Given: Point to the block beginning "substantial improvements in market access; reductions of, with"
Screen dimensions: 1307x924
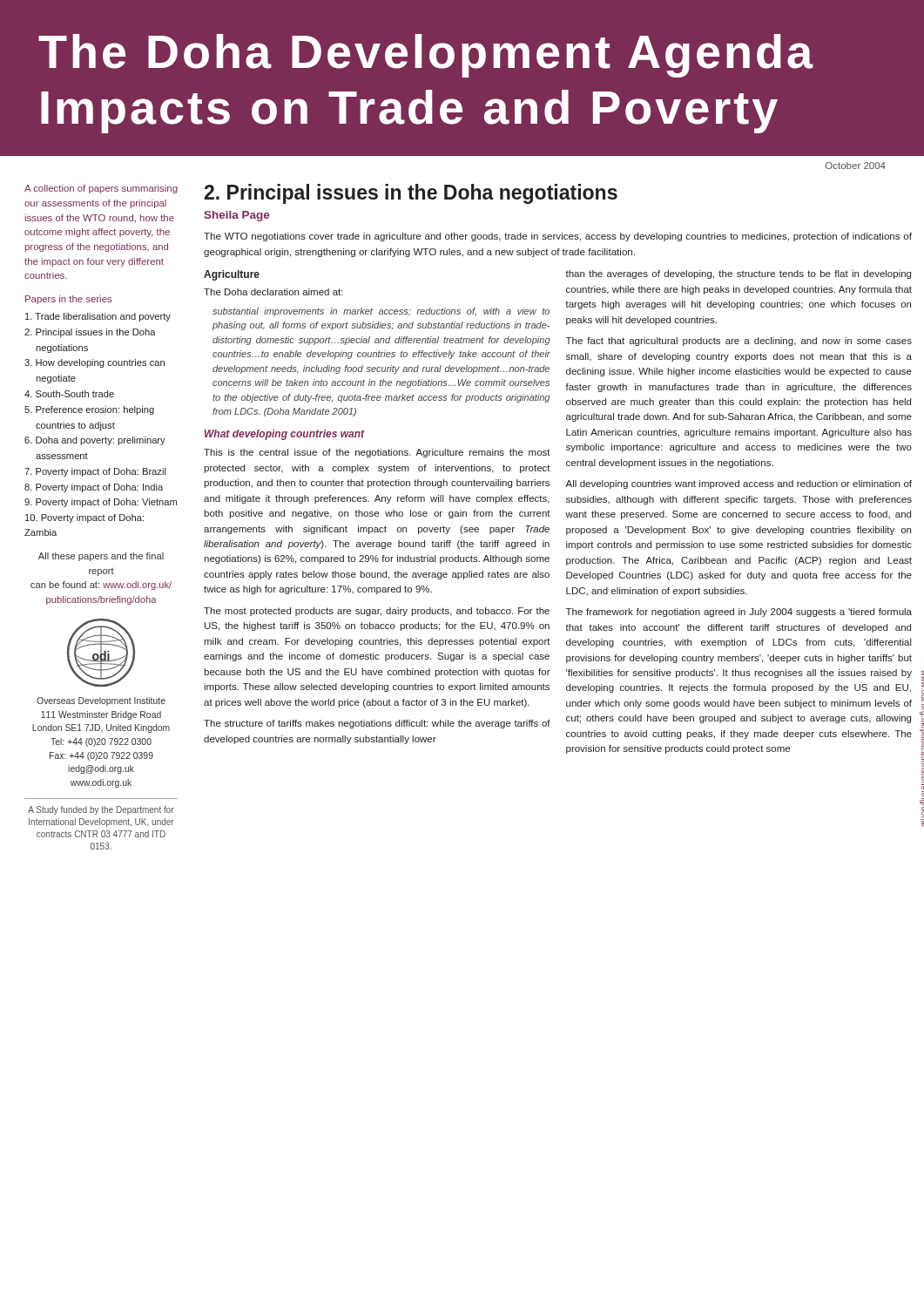Looking at the screenshot, I should point(381,361).
